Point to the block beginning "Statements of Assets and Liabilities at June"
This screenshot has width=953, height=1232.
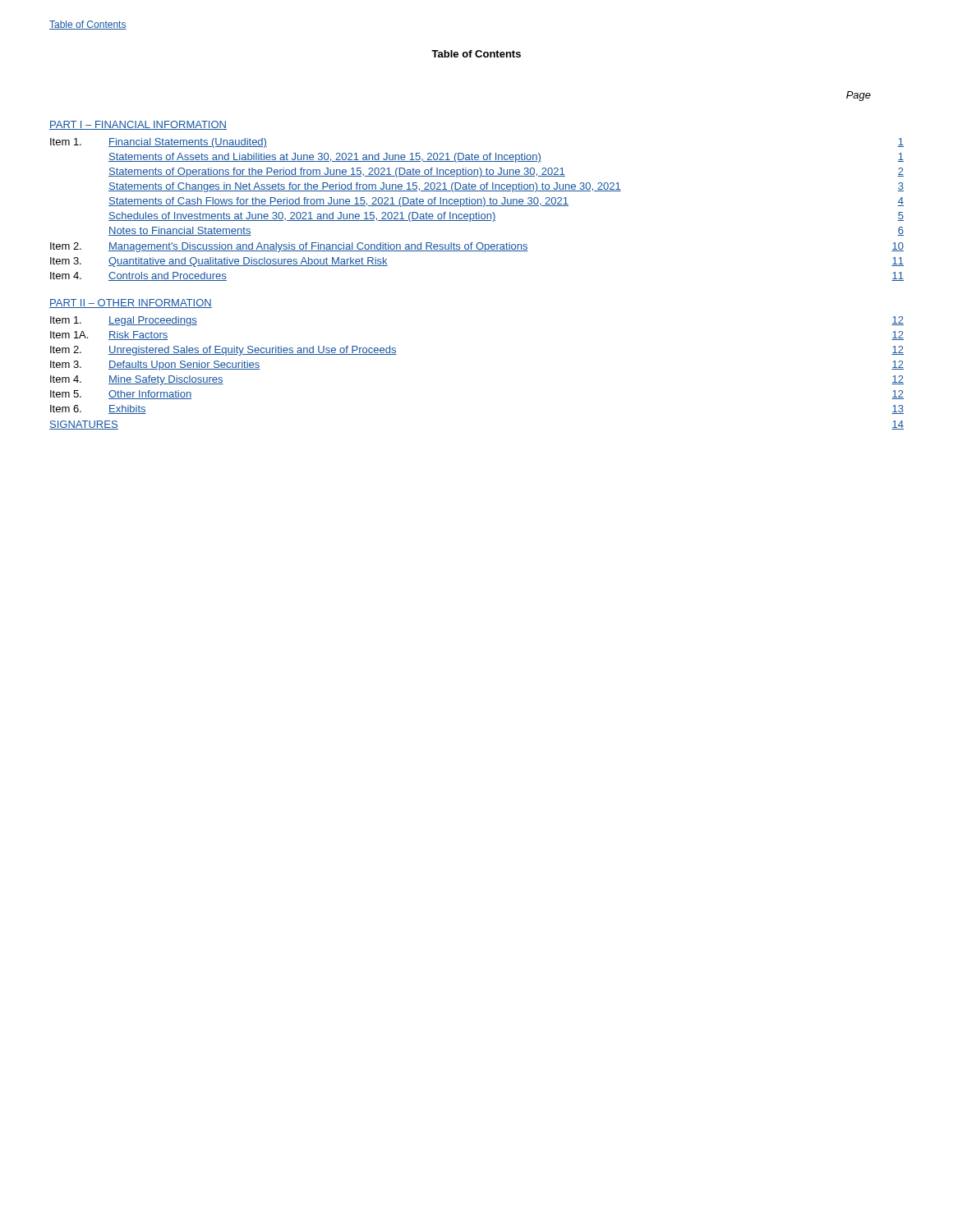[x=506, y=156]
